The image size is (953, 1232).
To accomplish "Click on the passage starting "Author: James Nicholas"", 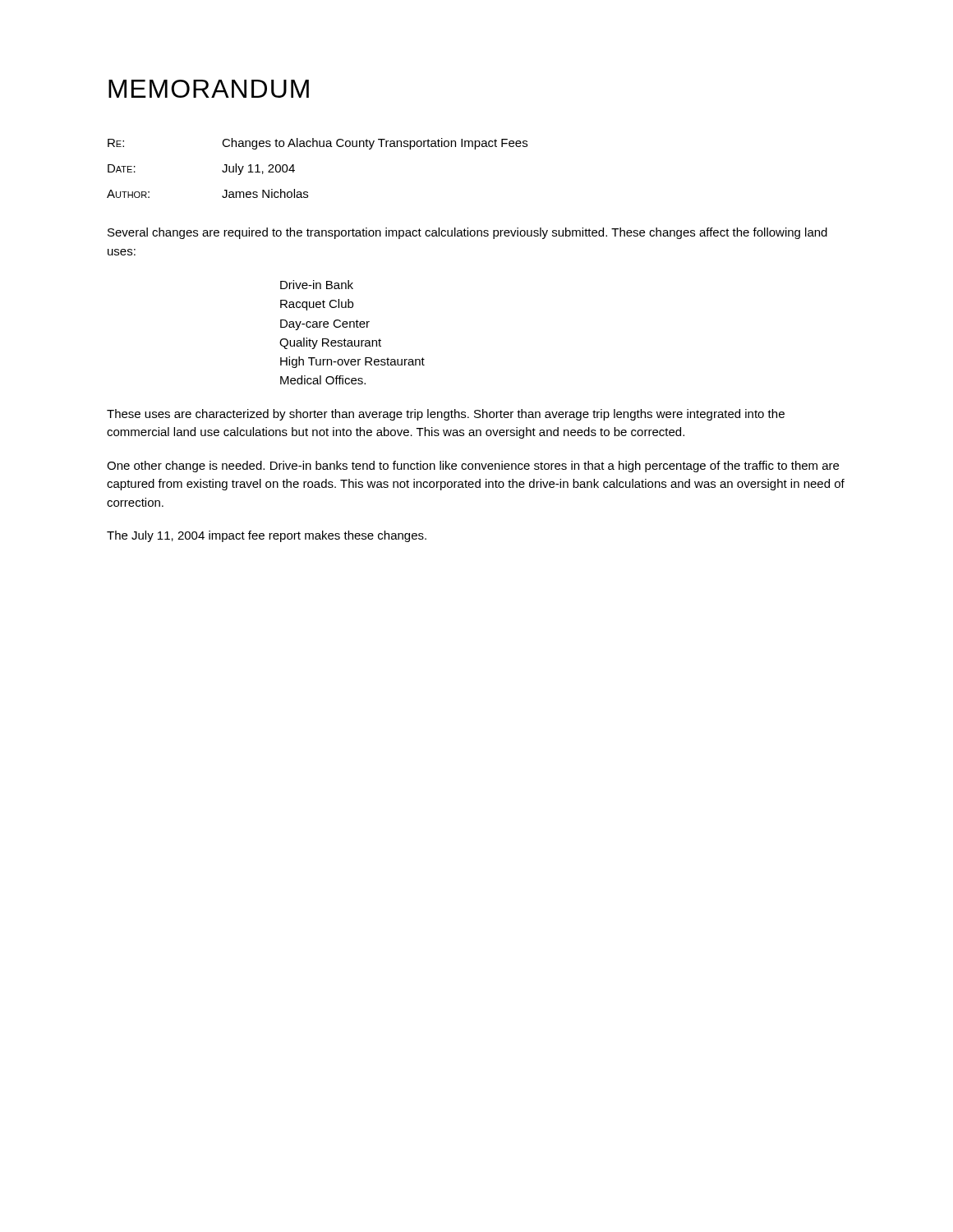I will coord(128,193).
